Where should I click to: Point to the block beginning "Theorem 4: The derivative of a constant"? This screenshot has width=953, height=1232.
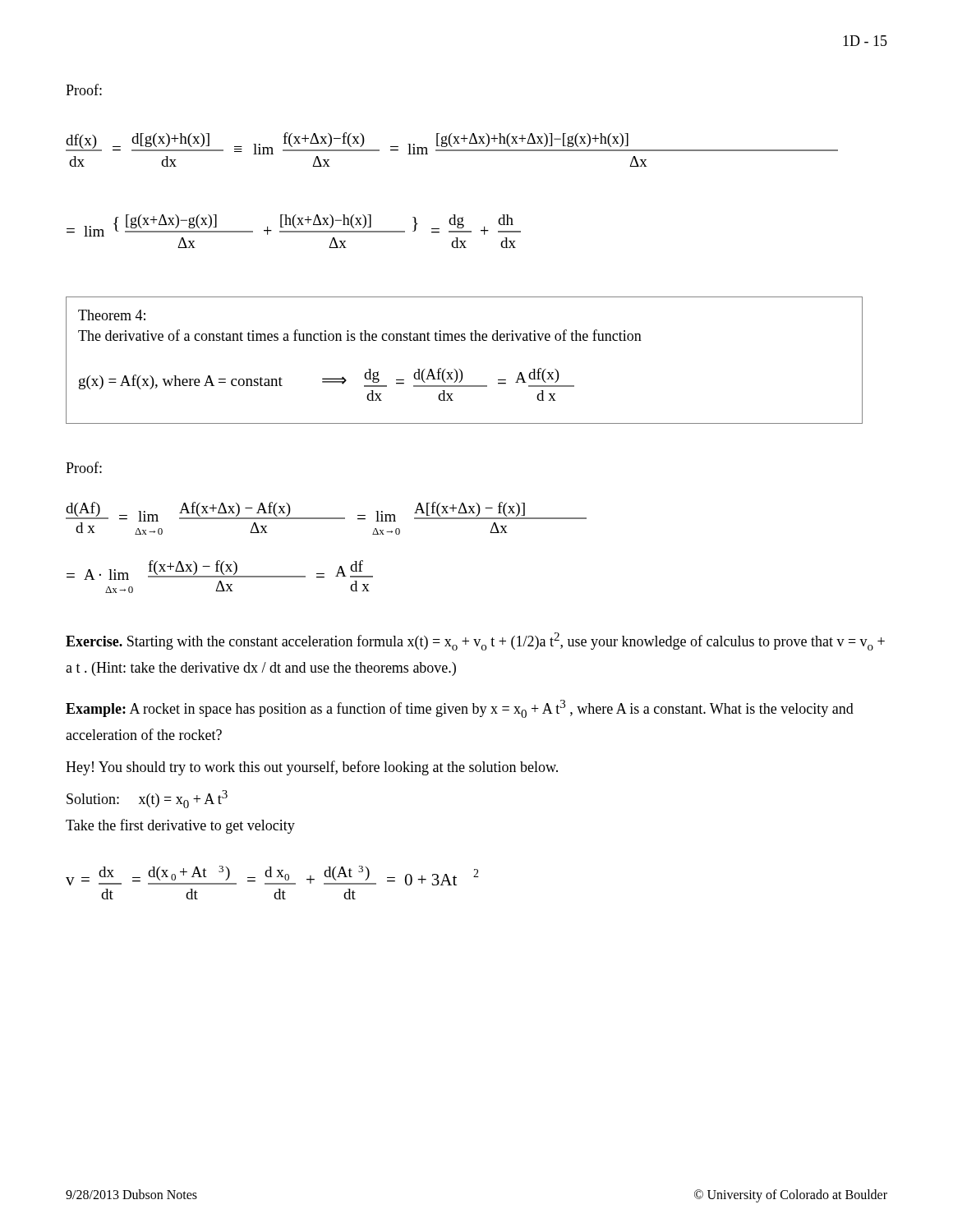click(x=464, y=360)
